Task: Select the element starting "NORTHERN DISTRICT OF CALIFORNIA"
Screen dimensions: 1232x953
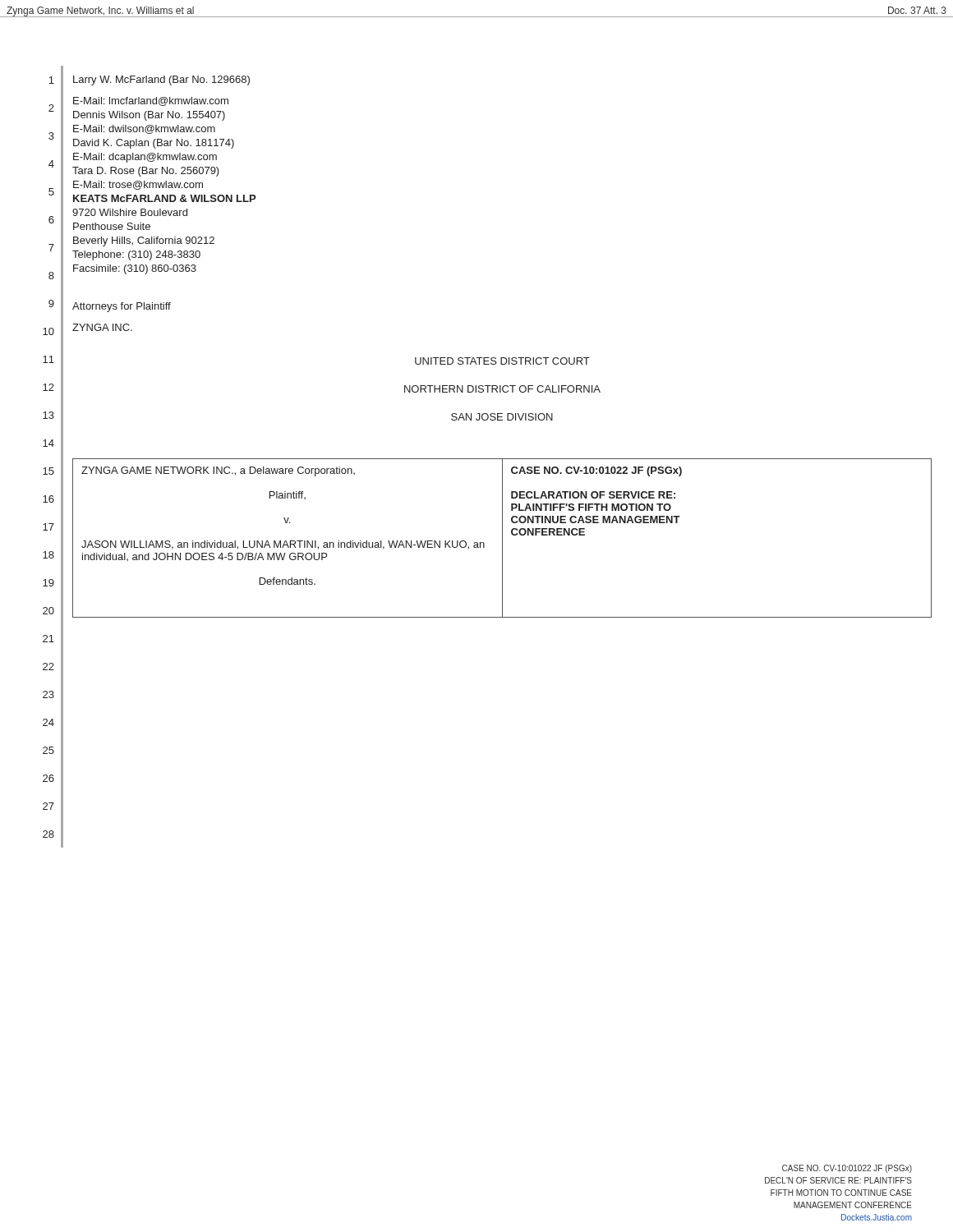Action: 502,388
